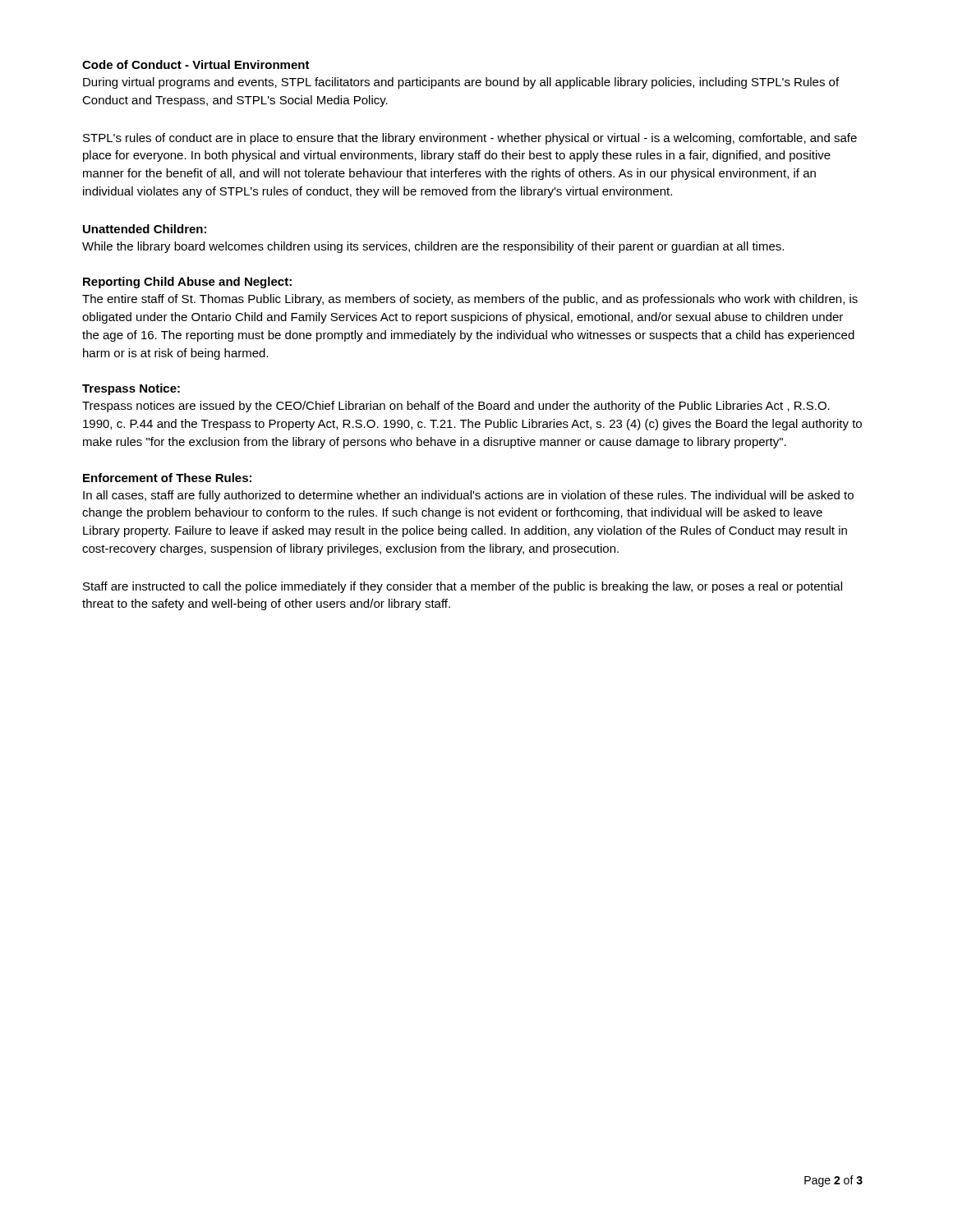Click the passage that begins "STPL's rules of conduct are"
Image resolution: width=953 pixels, height=1232 pixels.
coord(470,164)
